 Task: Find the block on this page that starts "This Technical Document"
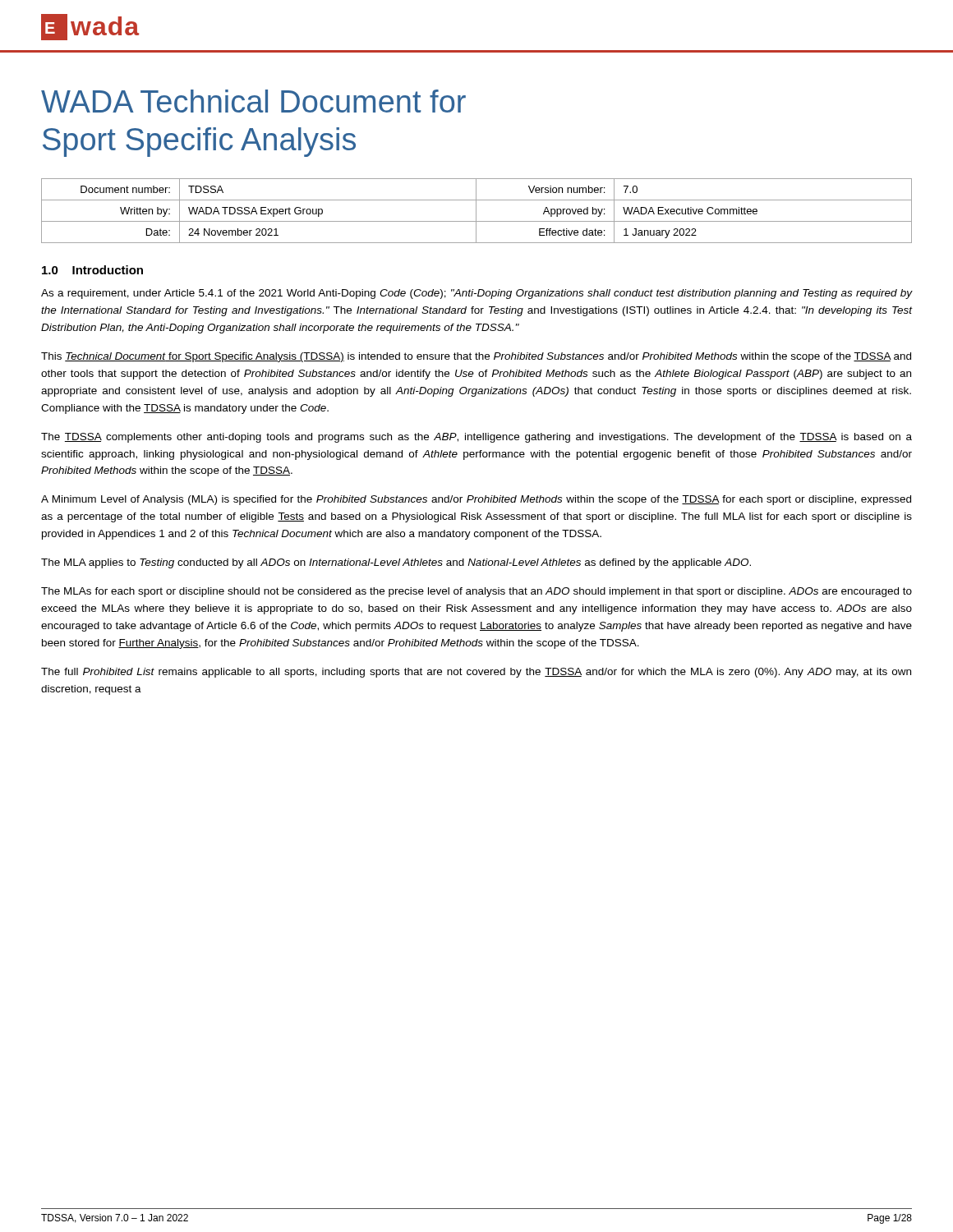point(476,382)
